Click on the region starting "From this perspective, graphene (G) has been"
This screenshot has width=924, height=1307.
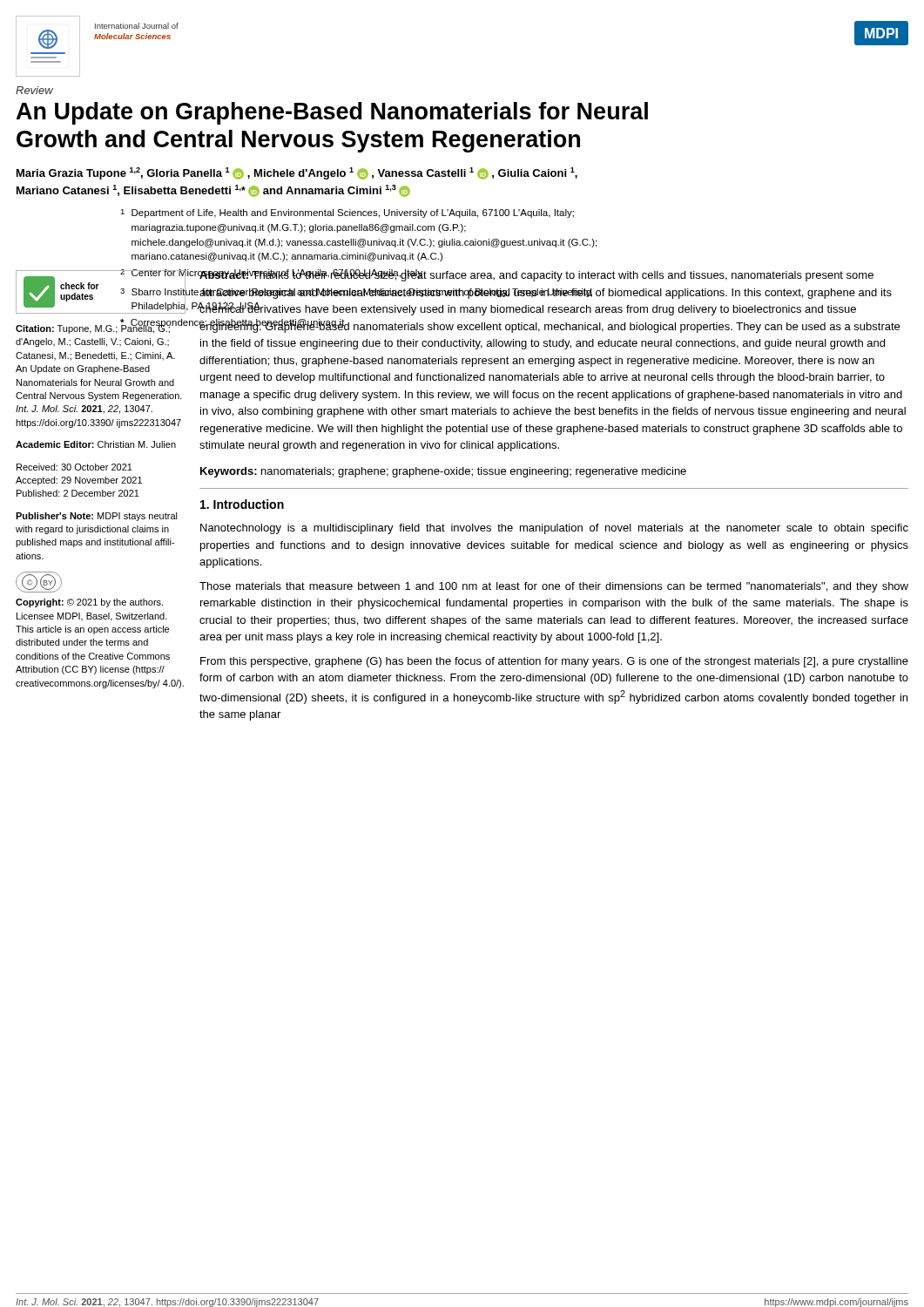pos(554,687)
